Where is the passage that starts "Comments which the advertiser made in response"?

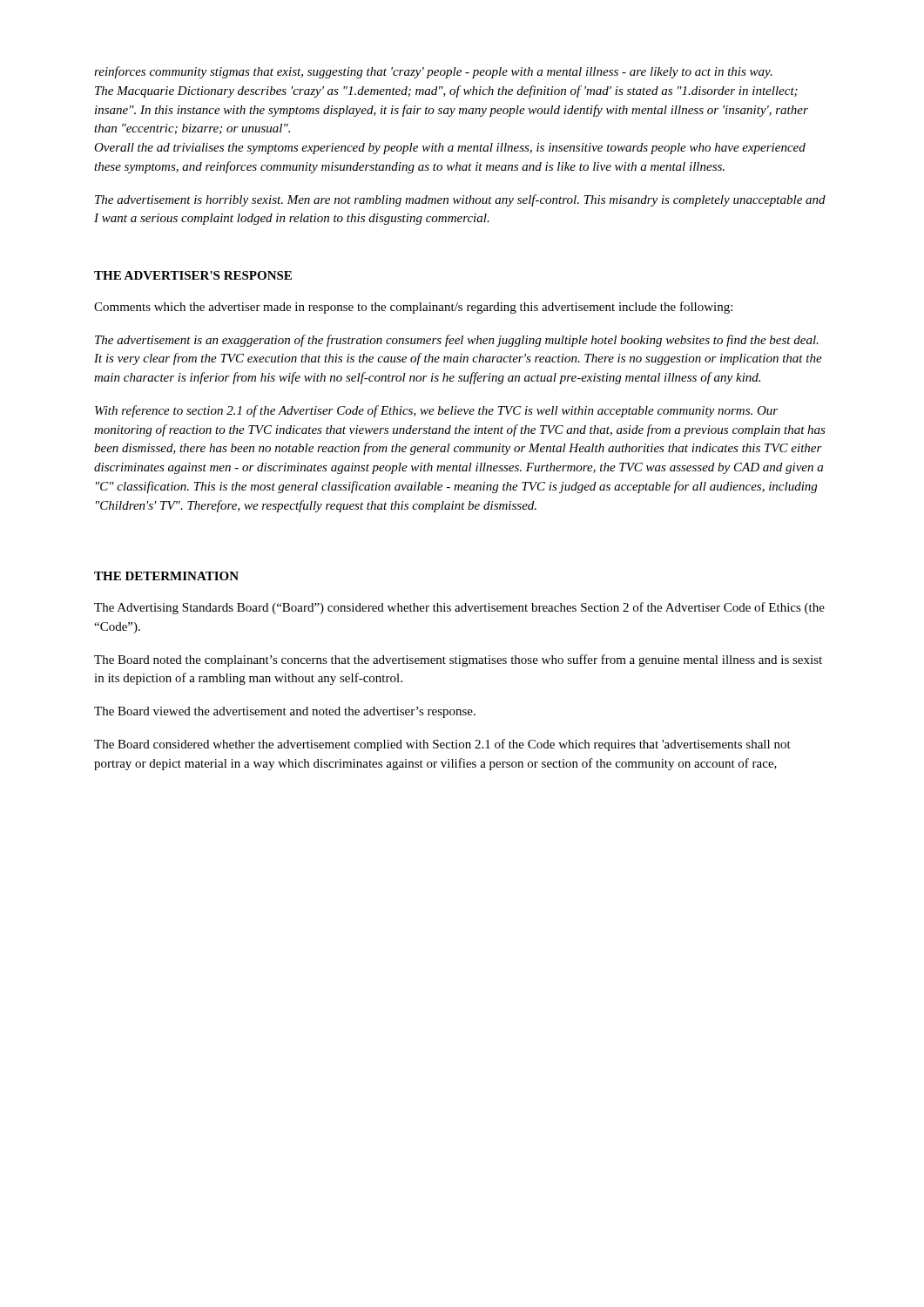[x=462, y=307]
